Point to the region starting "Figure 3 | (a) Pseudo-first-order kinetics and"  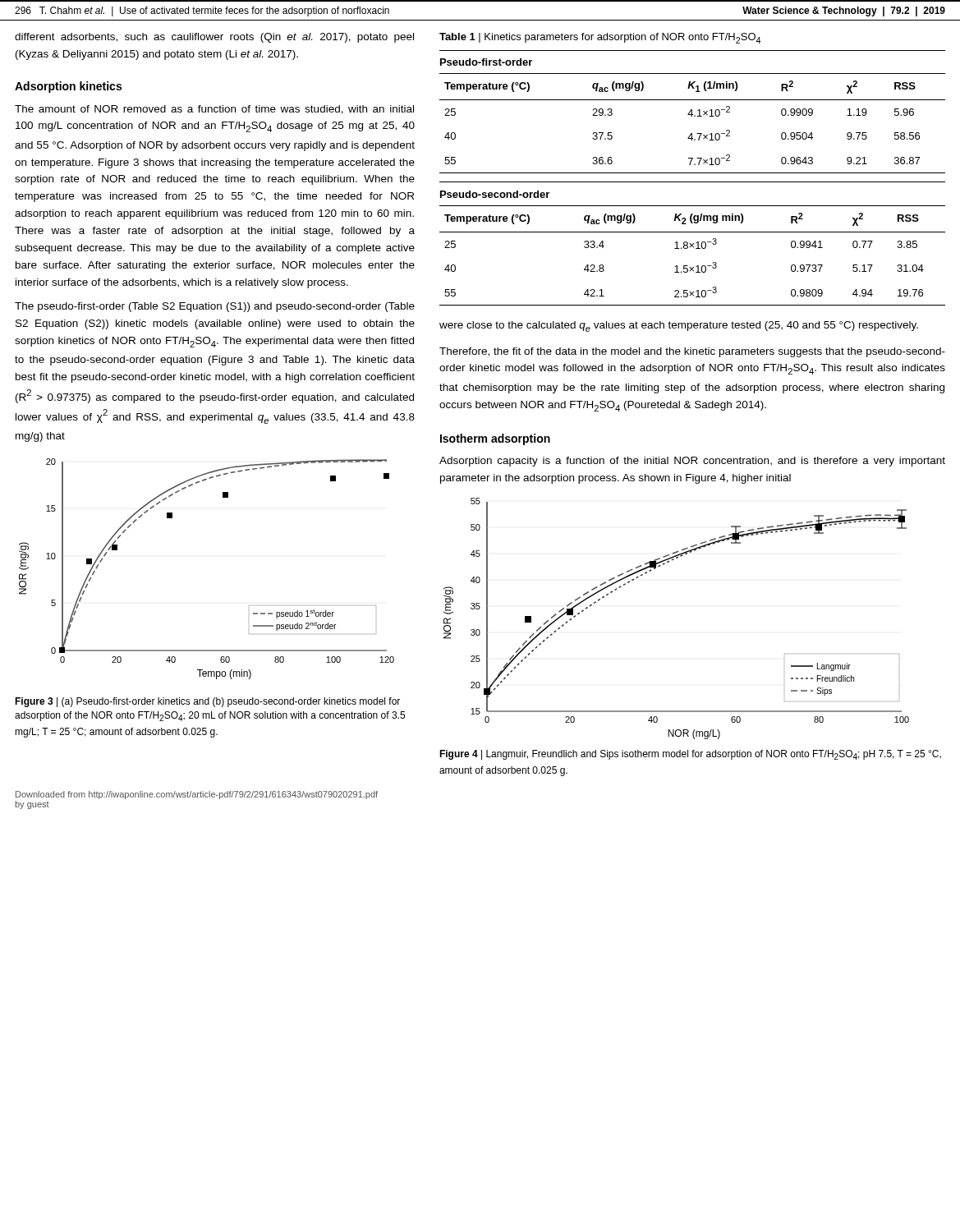[x=210, y=716]
